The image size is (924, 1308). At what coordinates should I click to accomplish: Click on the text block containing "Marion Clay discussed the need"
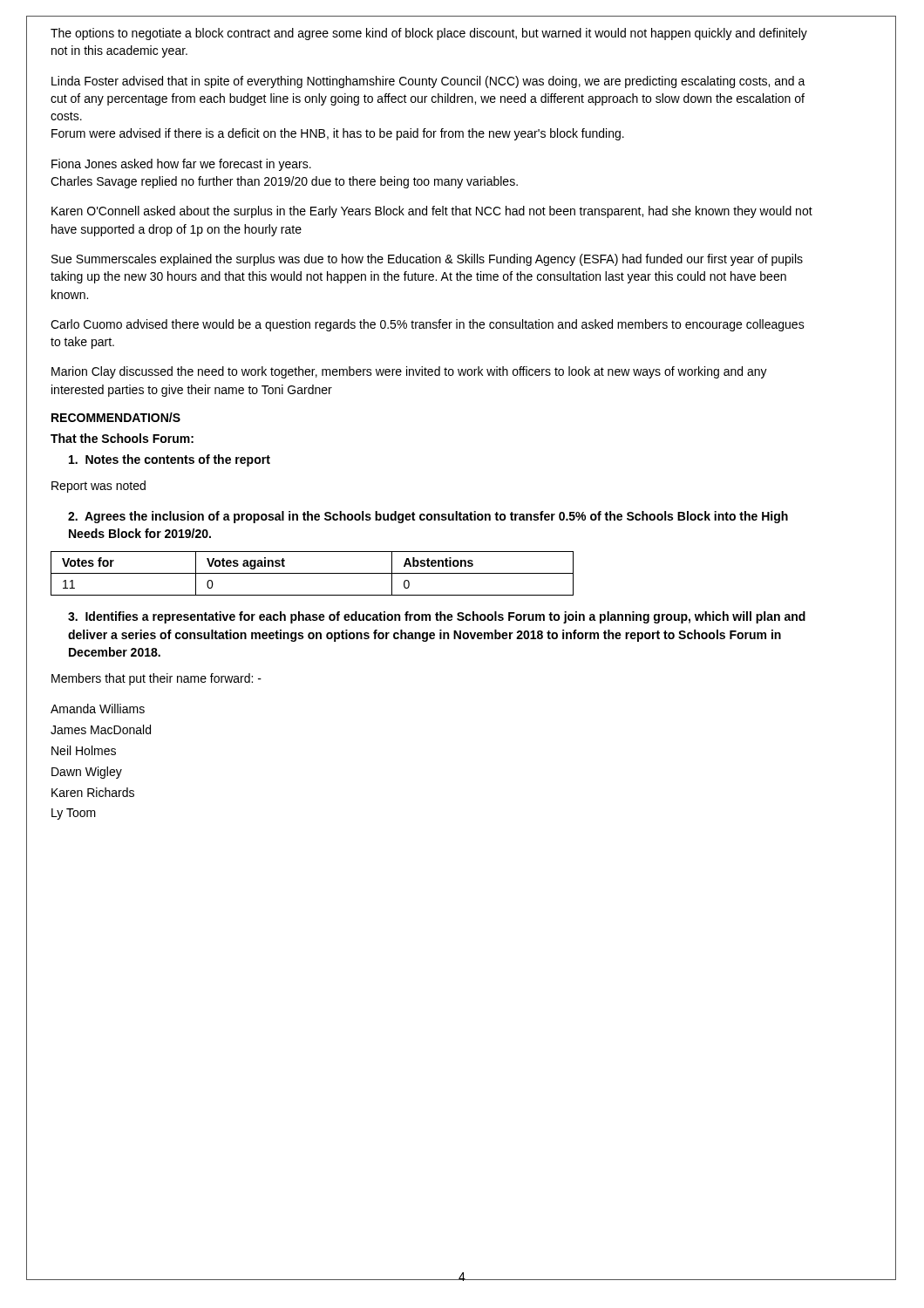[x=409, y=381]
